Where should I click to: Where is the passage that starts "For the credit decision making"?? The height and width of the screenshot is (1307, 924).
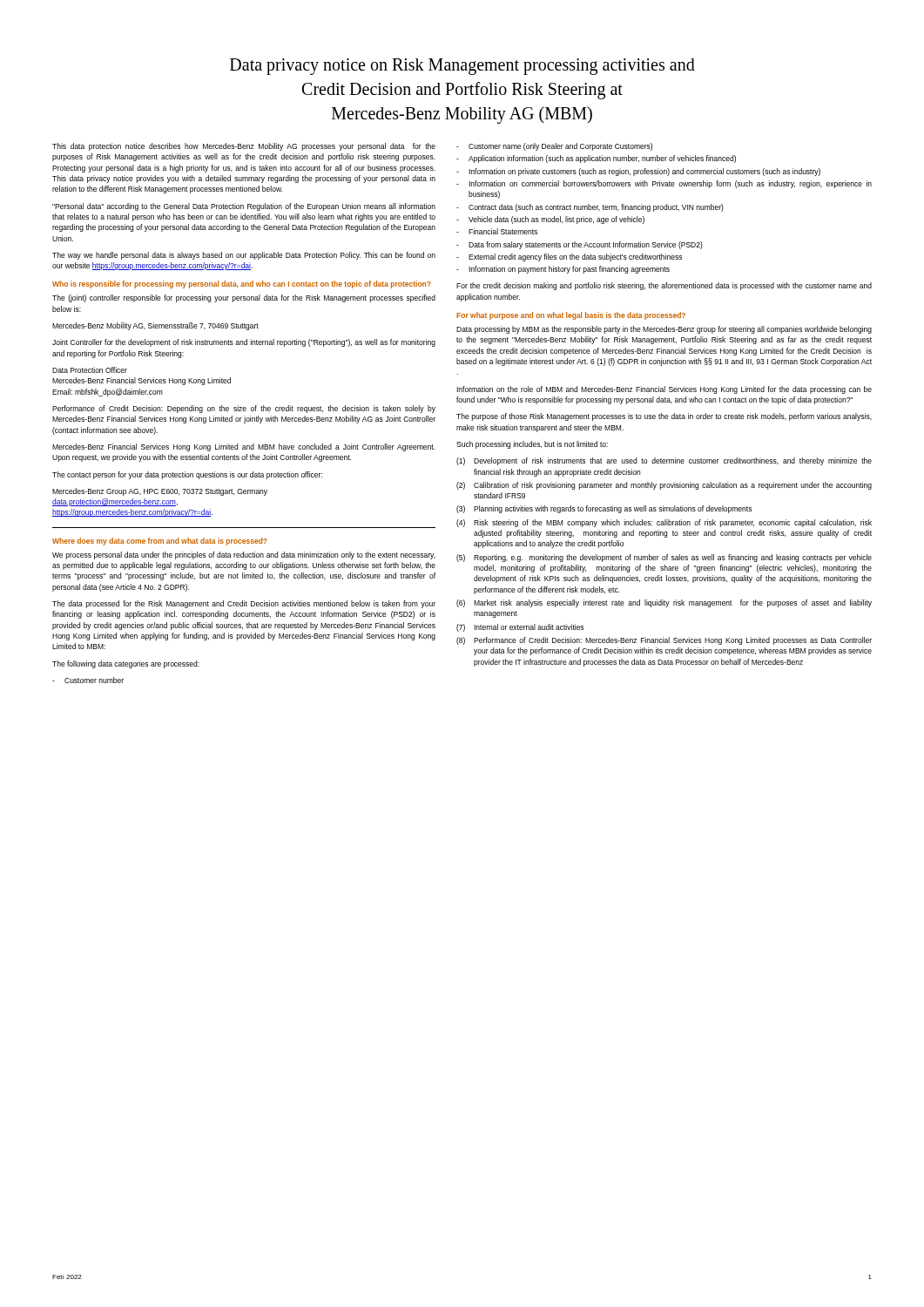pyautogui.click(x=664, y=292)
